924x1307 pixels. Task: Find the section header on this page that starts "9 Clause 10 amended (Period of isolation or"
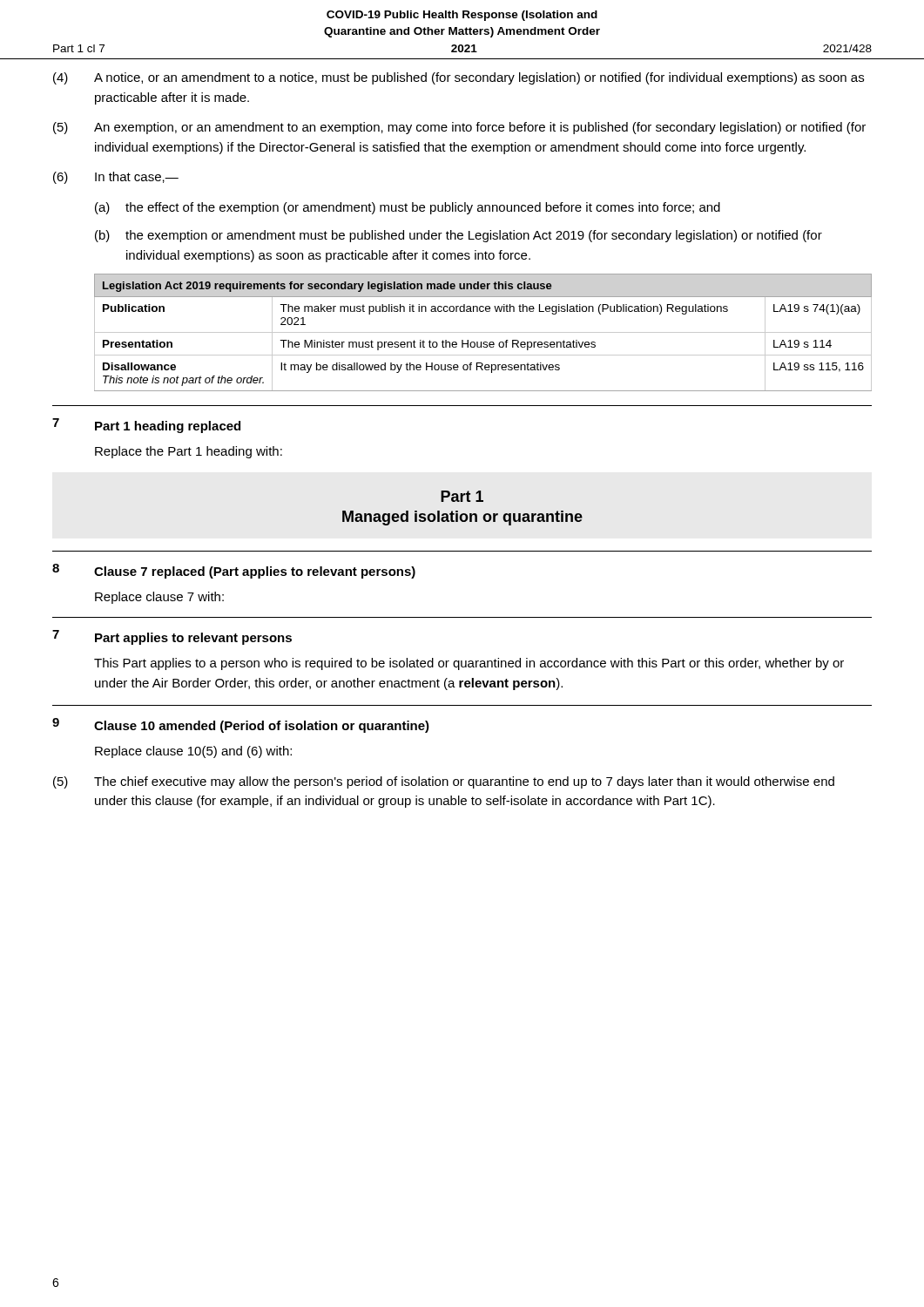point(241,725)
